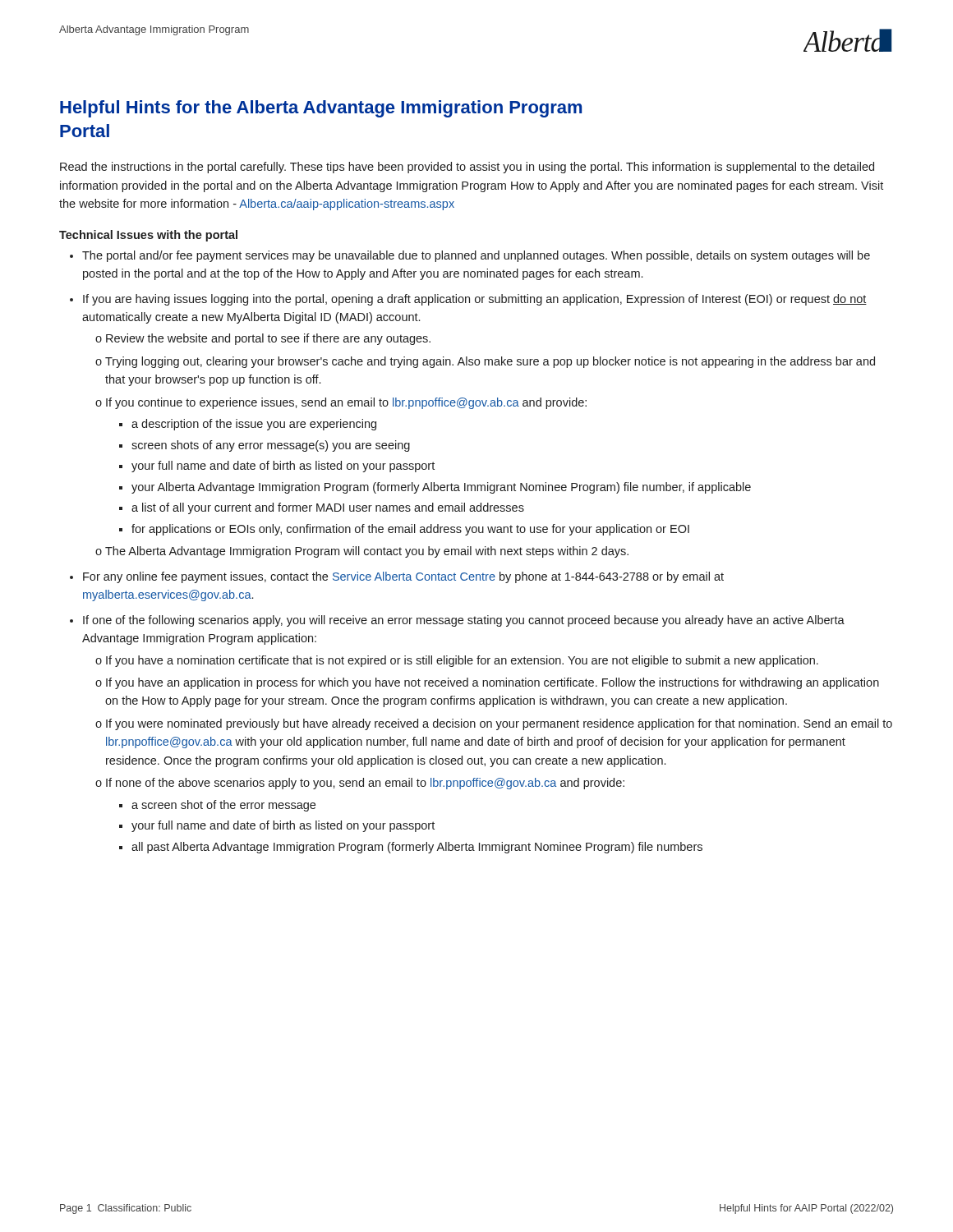The image size is (953, 1232).
Task: Point to the block starting "a description of the issue you are"
Action: [x=254, y=424]
